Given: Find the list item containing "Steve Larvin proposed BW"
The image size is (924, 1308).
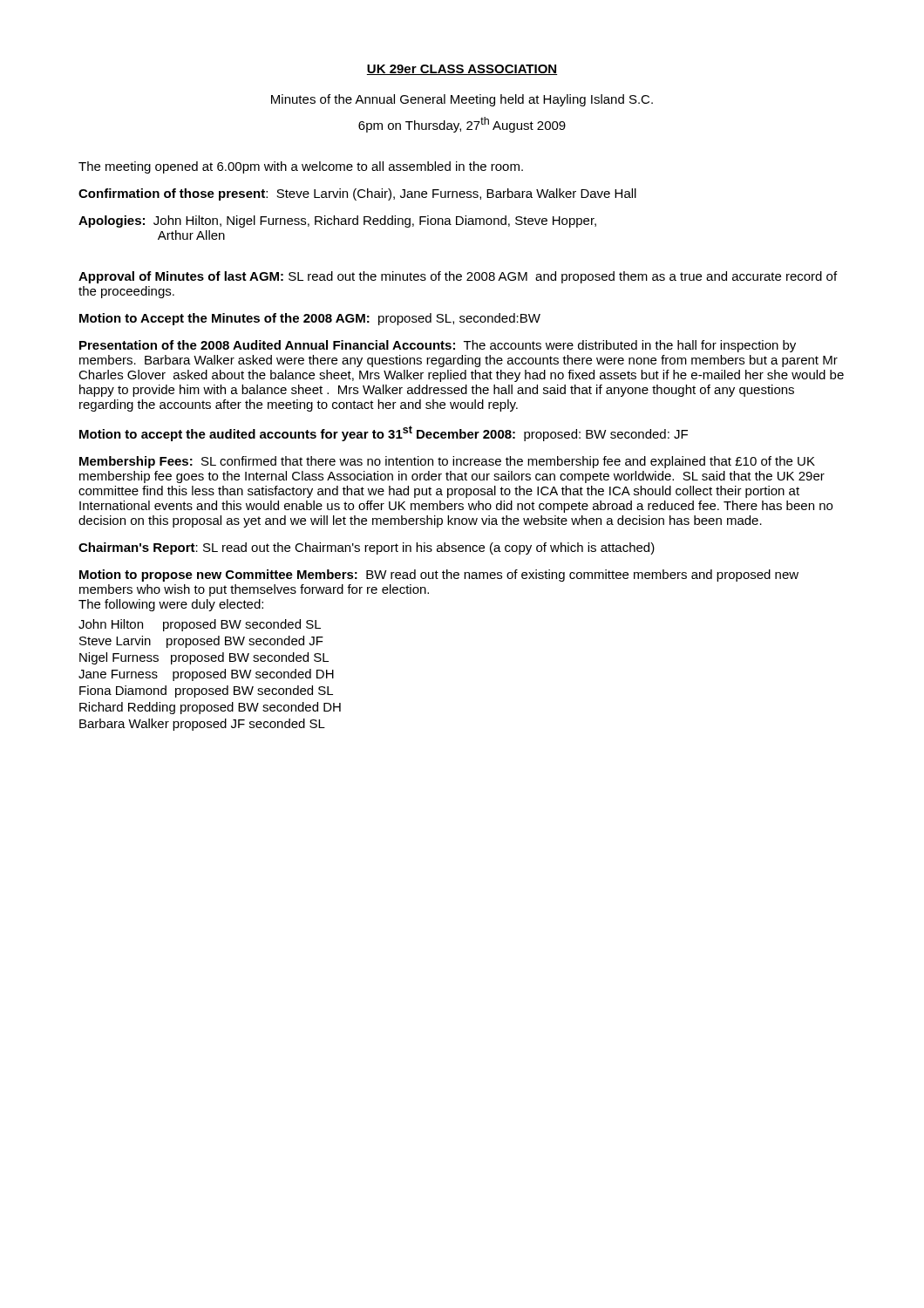Looking at the screenshot, I should (x=201, y=640).
